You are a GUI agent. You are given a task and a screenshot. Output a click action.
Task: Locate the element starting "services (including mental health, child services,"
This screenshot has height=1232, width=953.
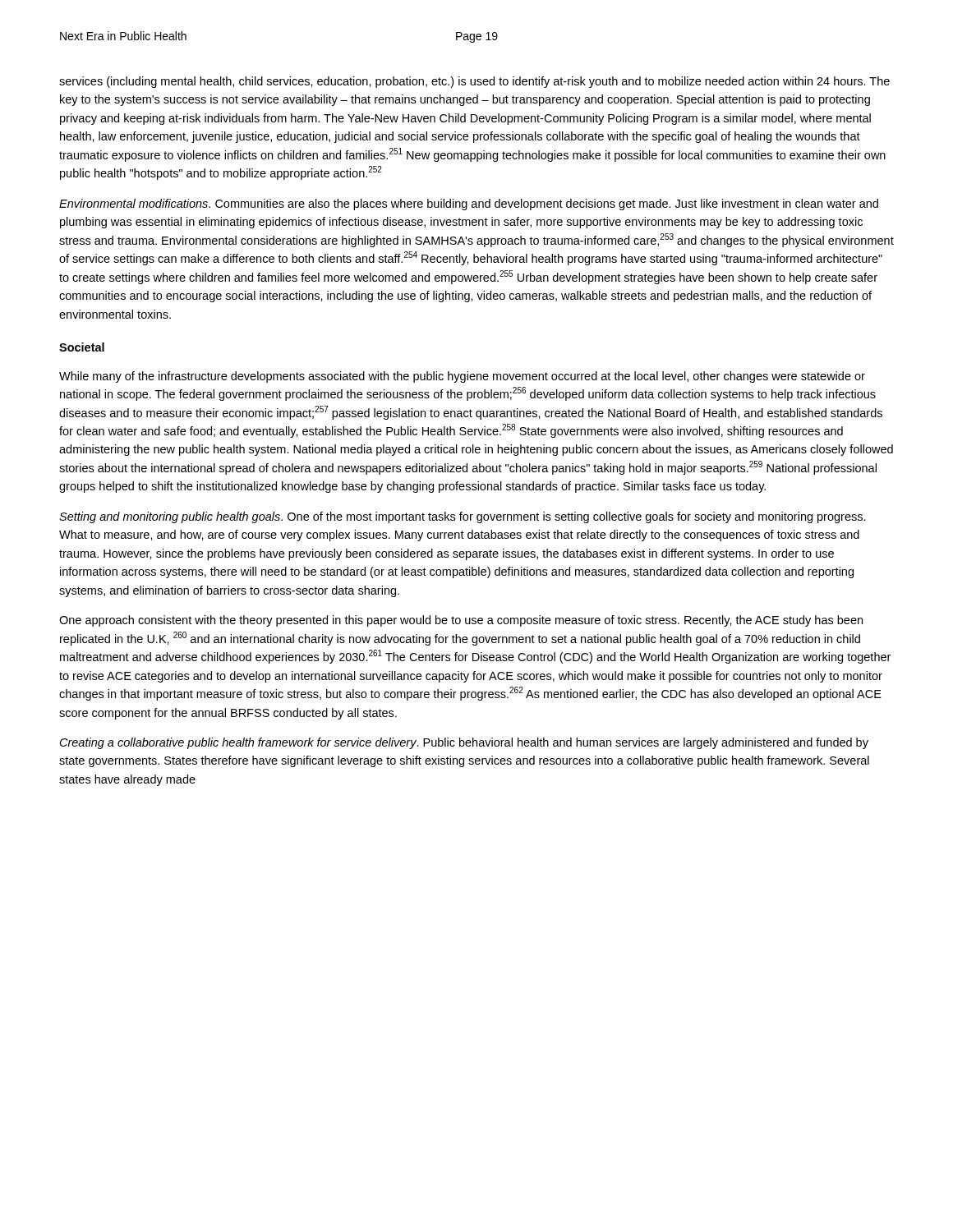coord(475,127)
